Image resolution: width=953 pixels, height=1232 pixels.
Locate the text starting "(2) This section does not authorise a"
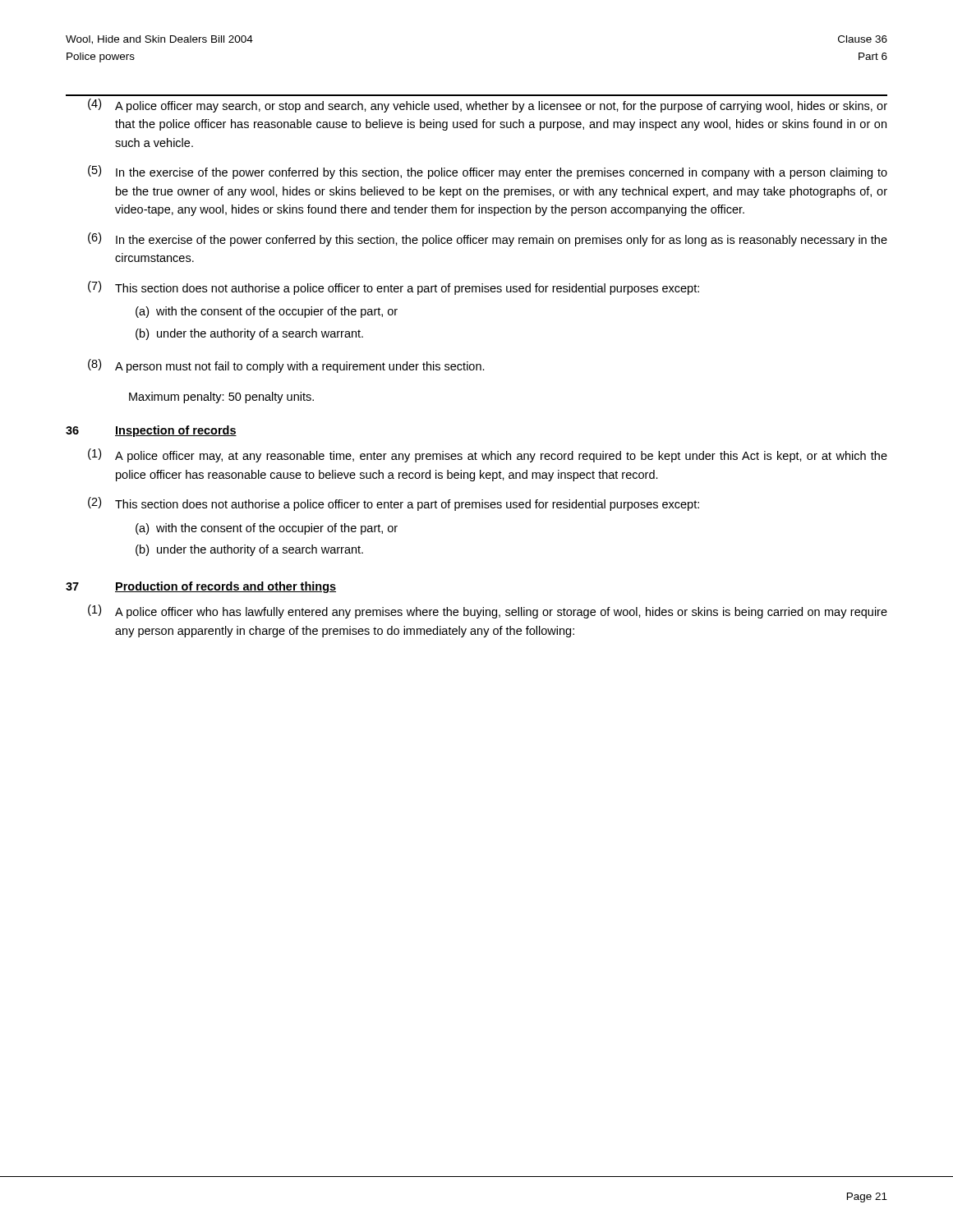point(394,504)
